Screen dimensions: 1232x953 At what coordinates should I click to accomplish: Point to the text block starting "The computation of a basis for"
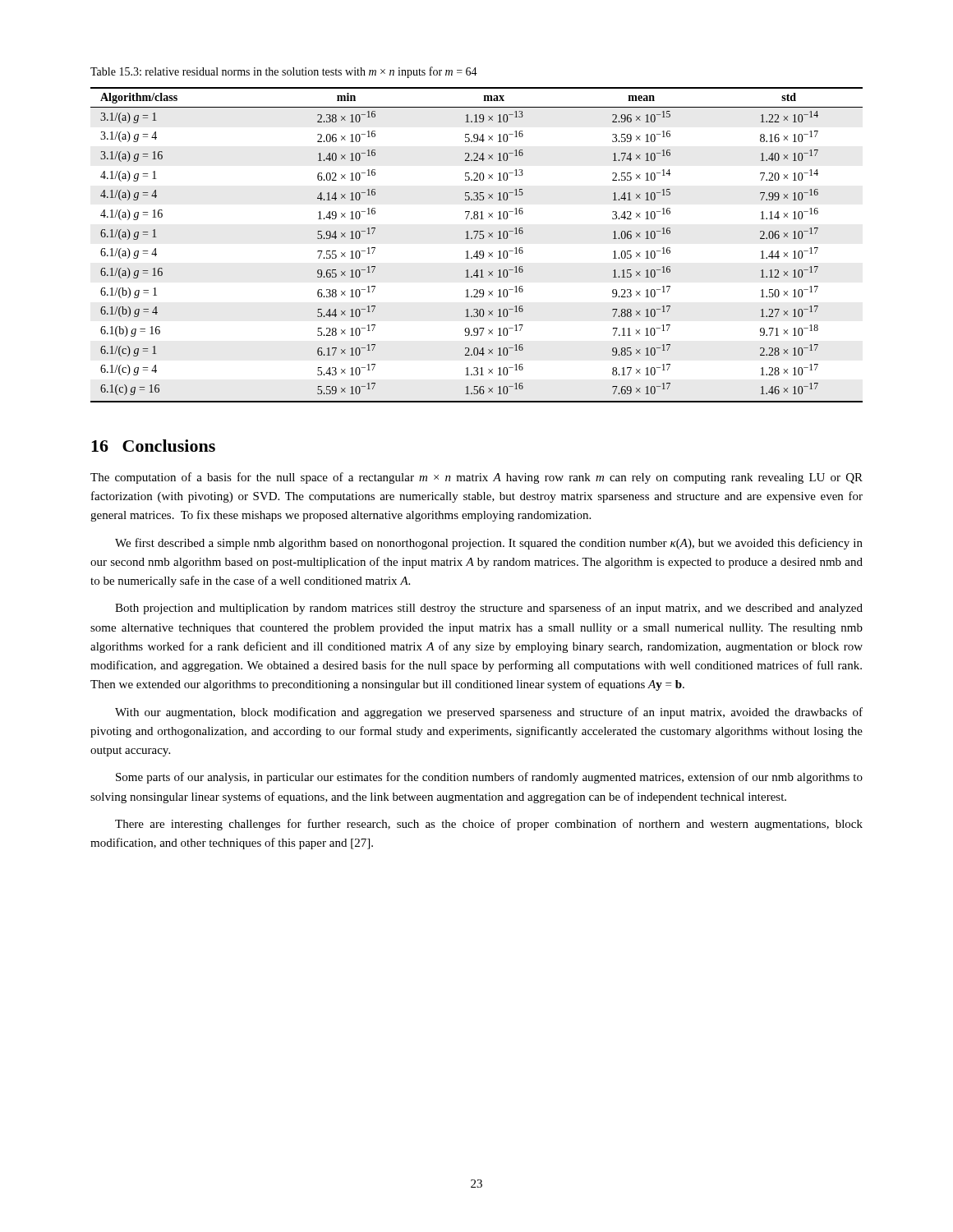pos(476,660)
